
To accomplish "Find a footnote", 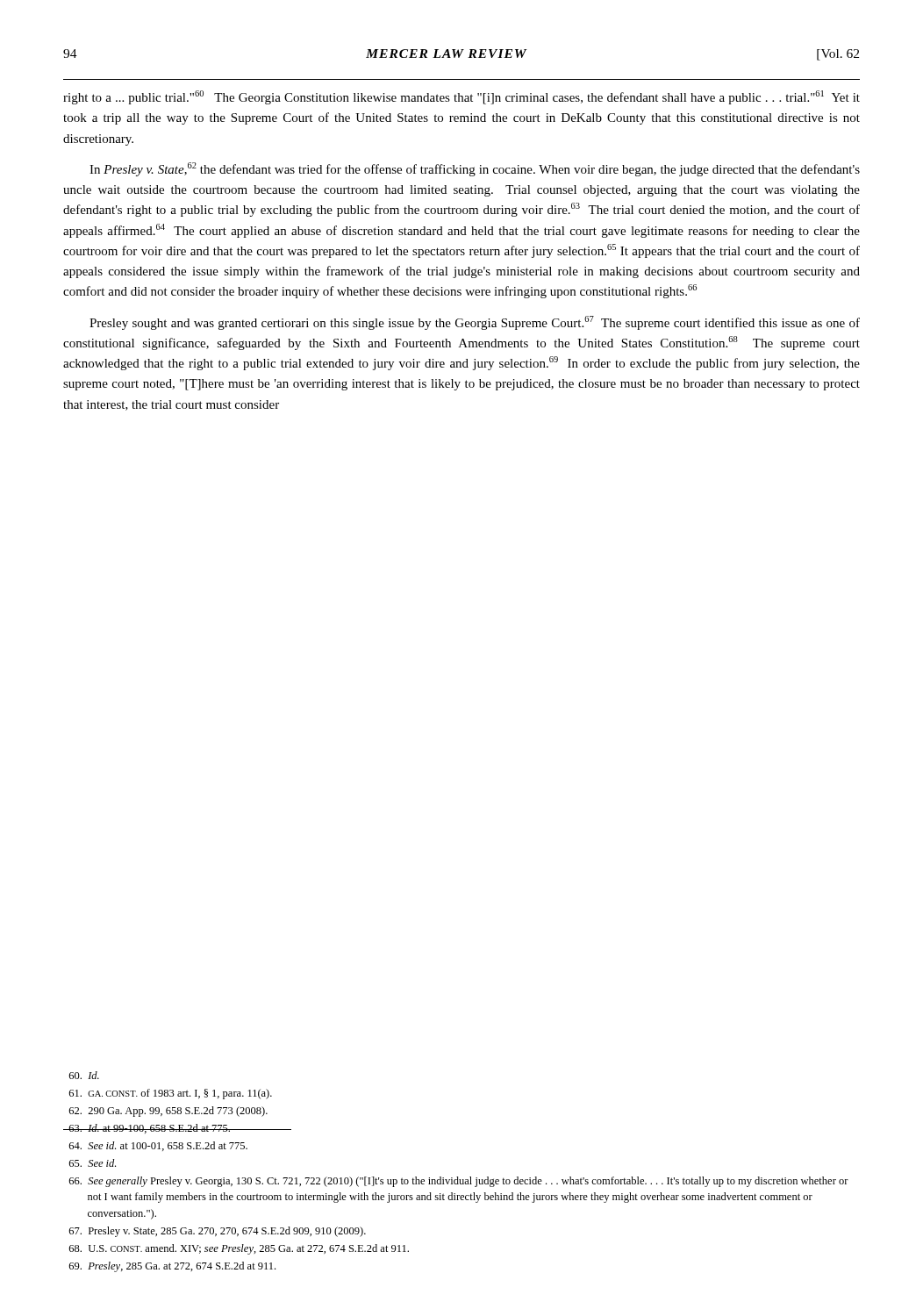I will pos(462,1171).
